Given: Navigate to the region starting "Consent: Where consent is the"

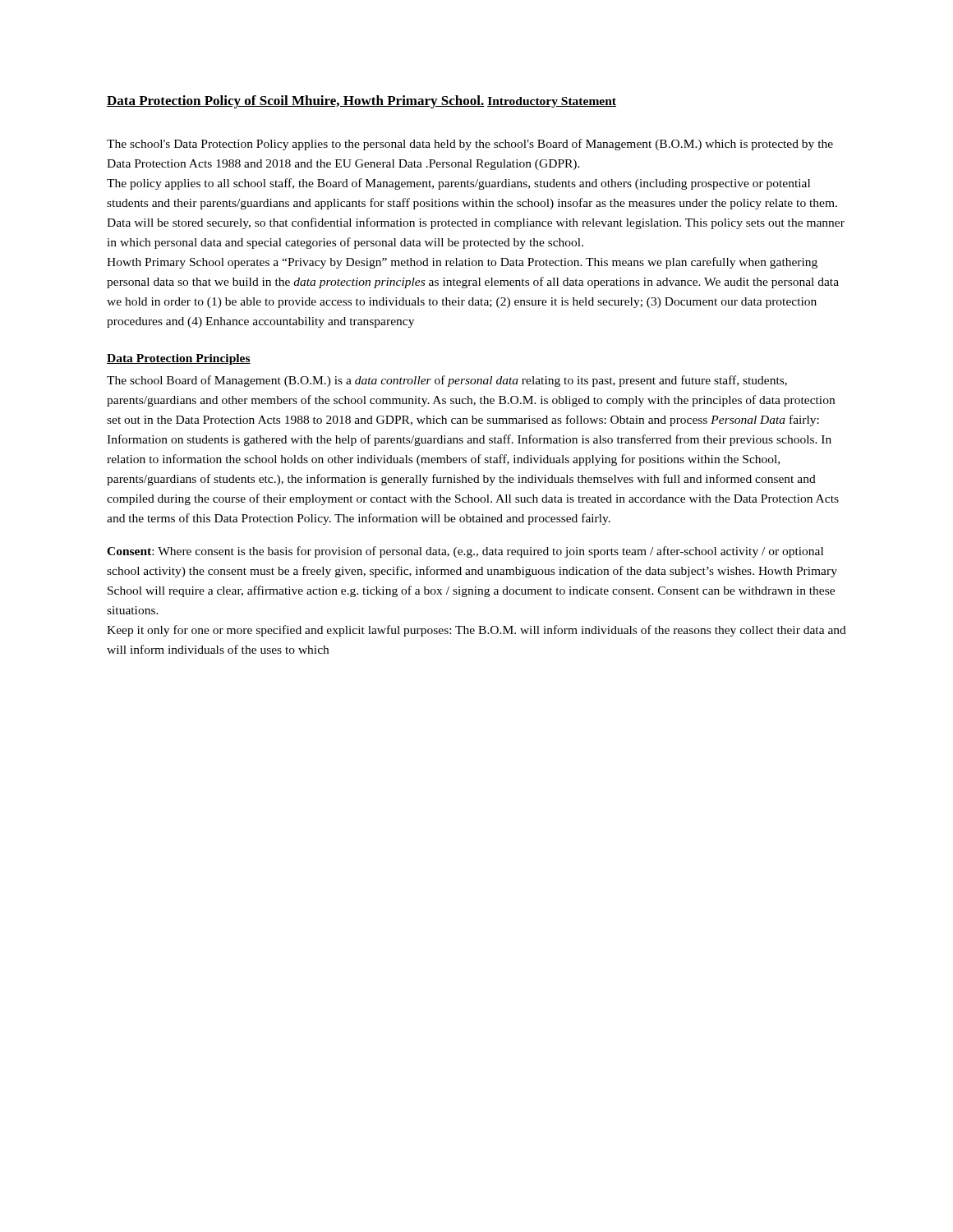Looking at the screenshot, I should point(476,581).
